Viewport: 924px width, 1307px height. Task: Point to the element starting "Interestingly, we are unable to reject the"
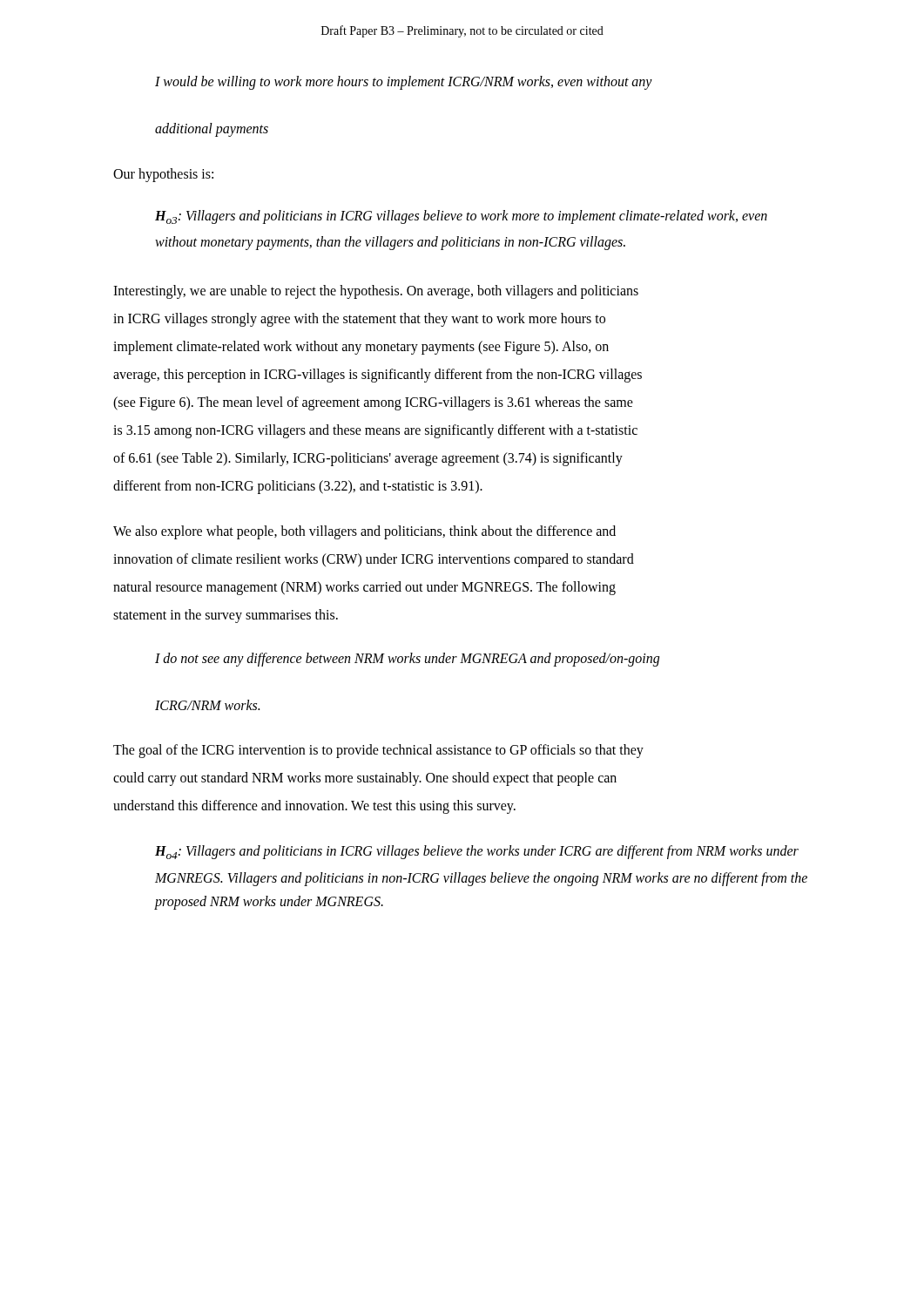point(376,290)
